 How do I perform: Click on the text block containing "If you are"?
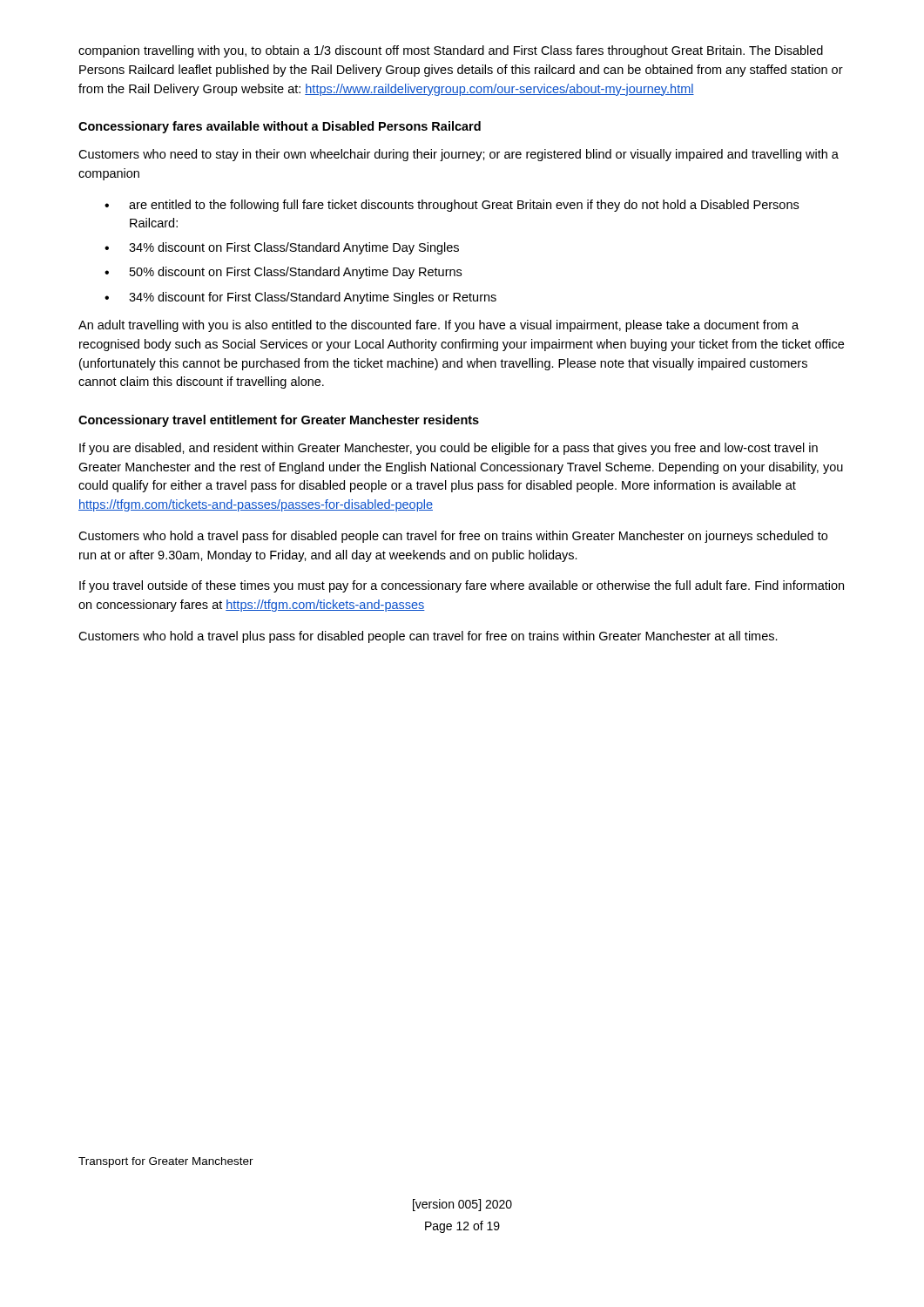click(461, 476)
